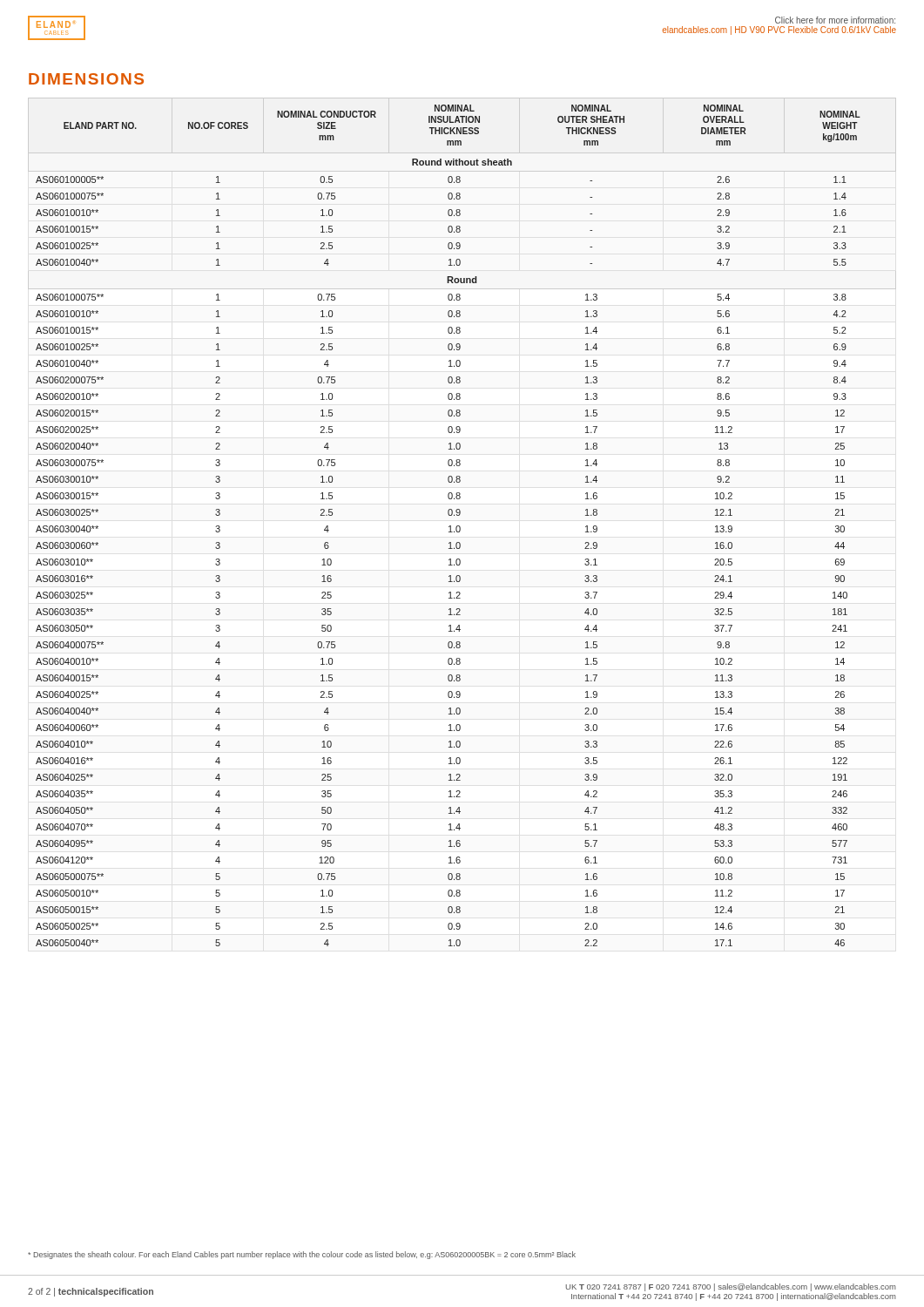Select the table that reads "NOMINAL OVERALL DIAMETER mm"
Screen dimensions: 1307x924
[x=462, y=525]
